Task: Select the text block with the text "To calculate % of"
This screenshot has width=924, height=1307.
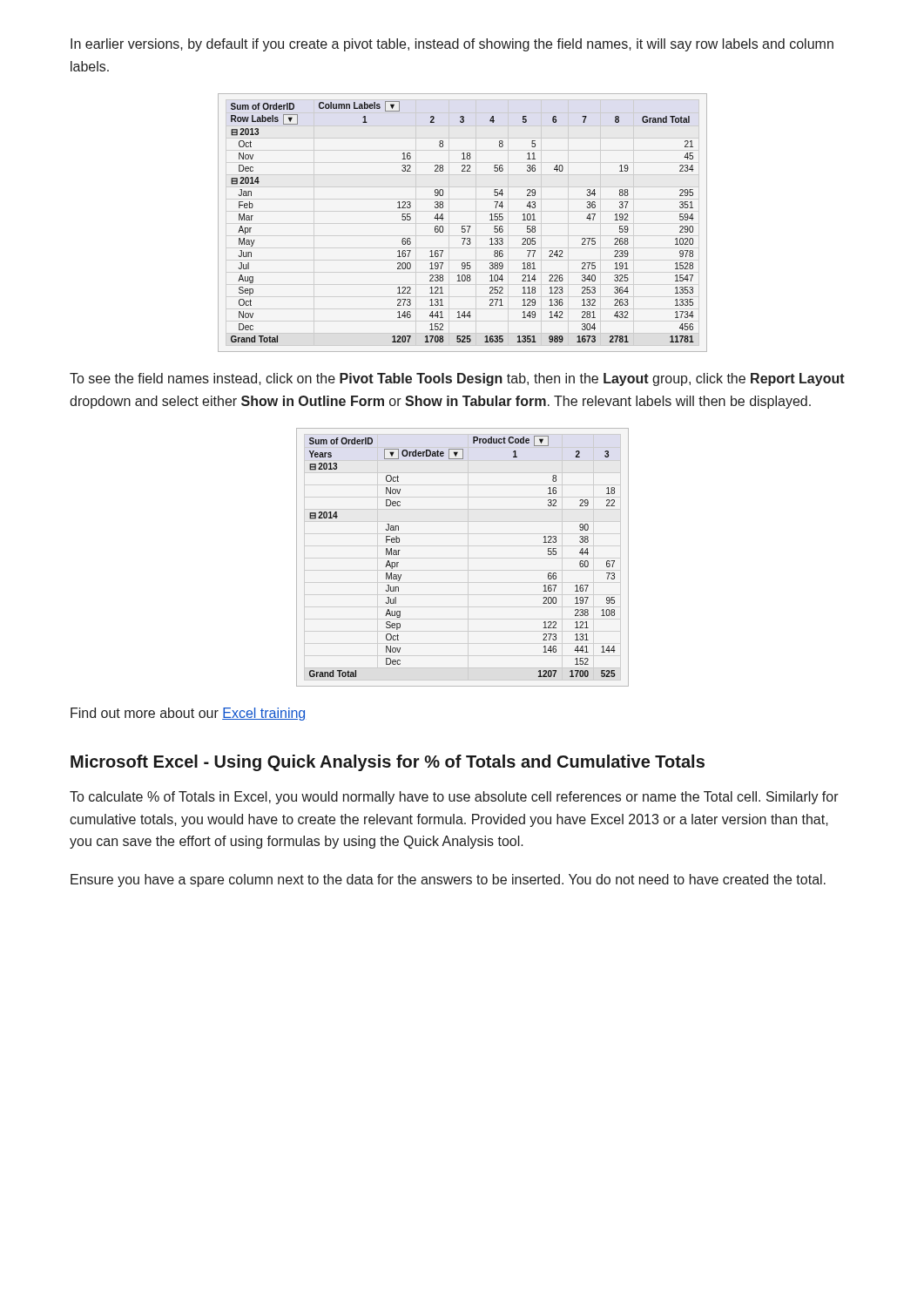Action: point(454,819)
